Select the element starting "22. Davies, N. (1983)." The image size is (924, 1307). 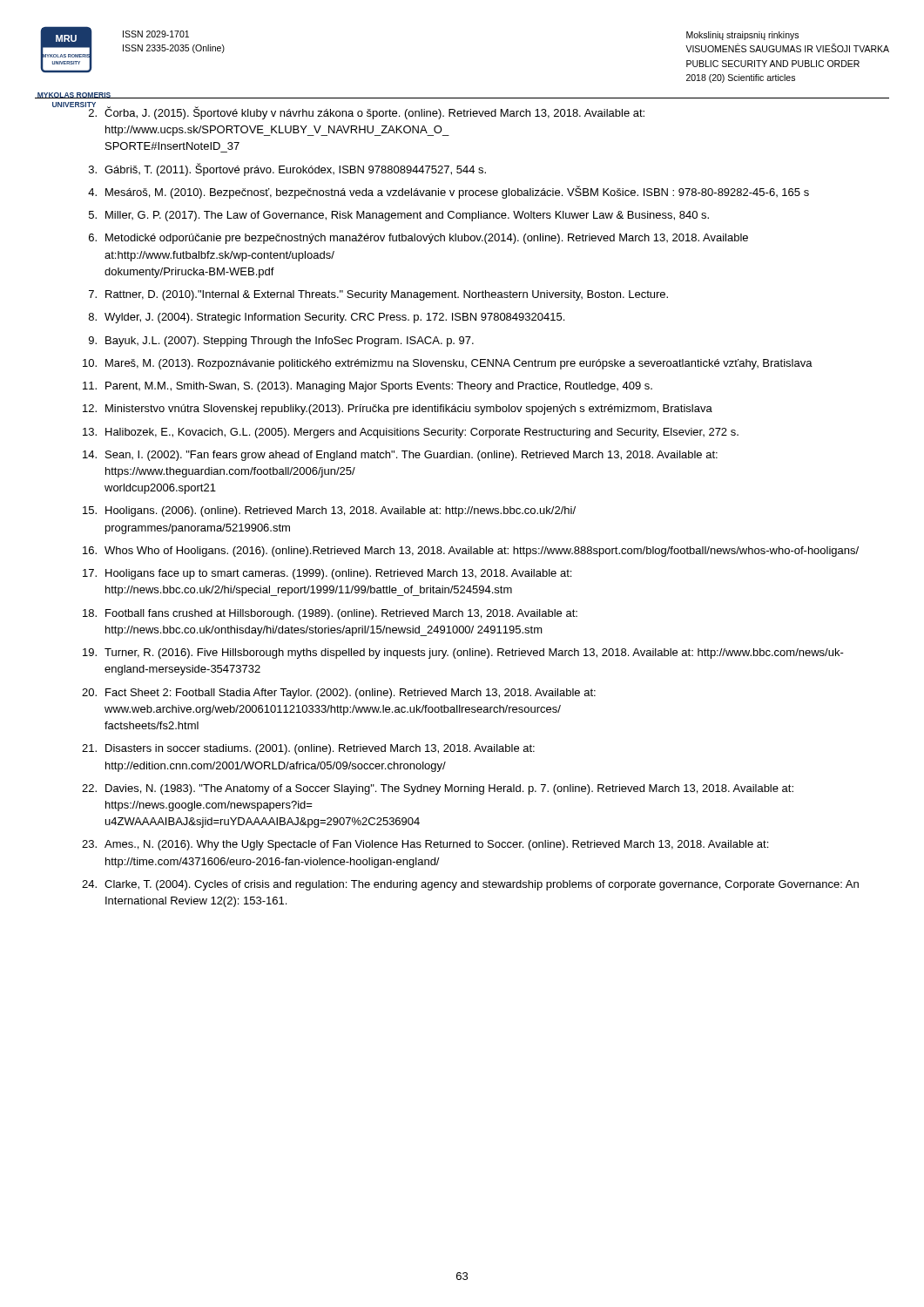point(438,789)
